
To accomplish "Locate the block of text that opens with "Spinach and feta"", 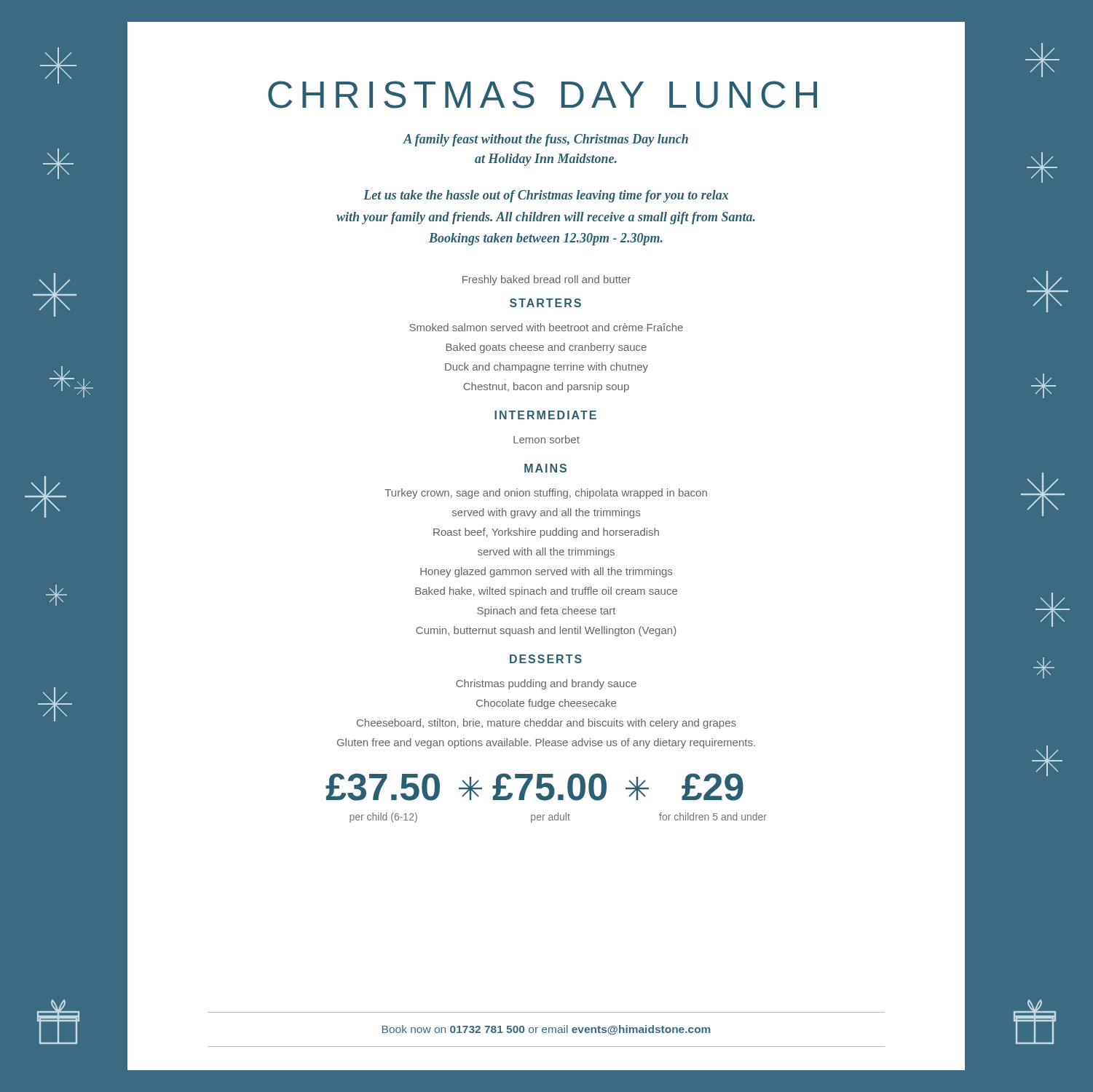I will point(546,610).
